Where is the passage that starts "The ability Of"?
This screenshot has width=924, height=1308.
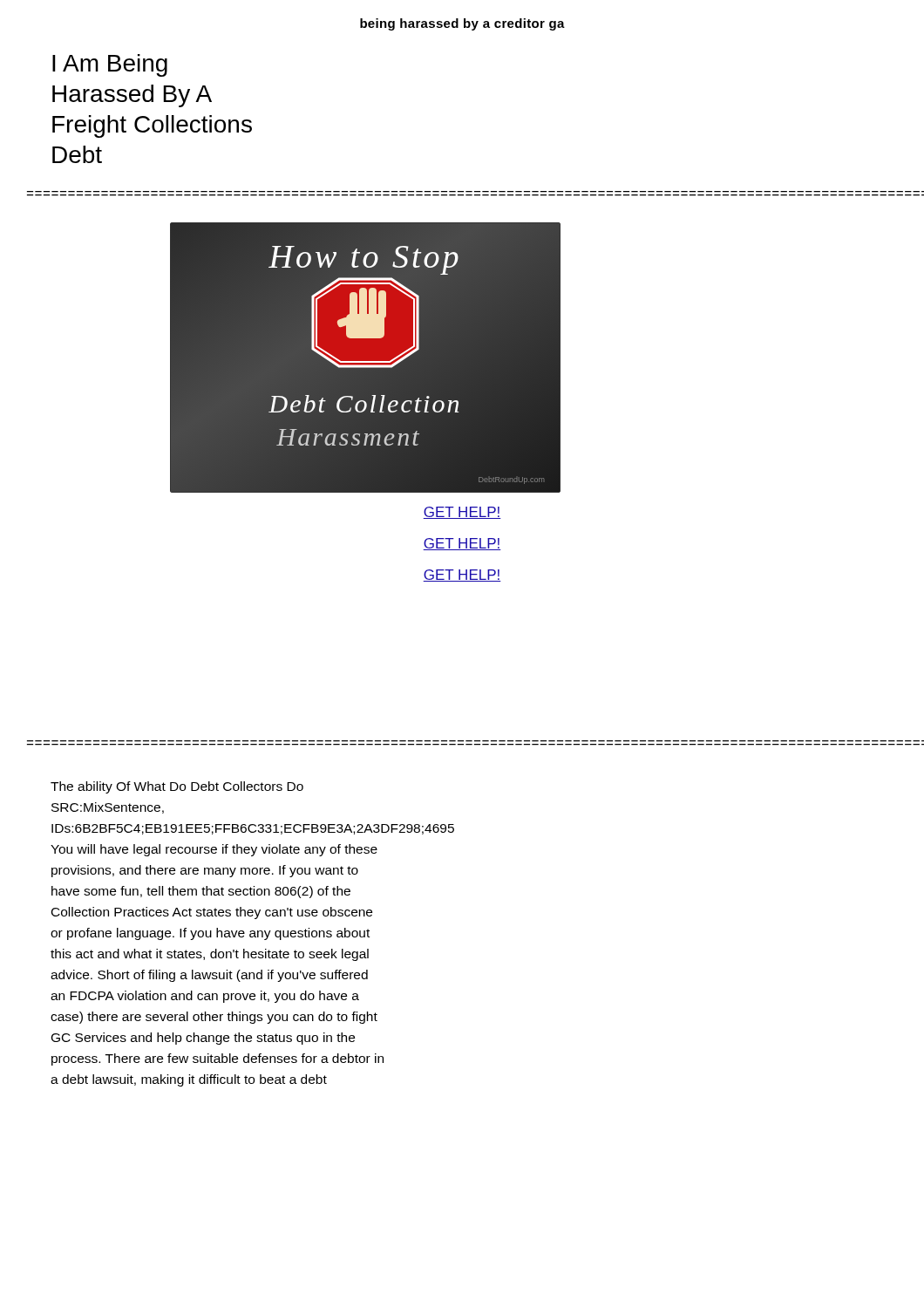pos(253,933)
